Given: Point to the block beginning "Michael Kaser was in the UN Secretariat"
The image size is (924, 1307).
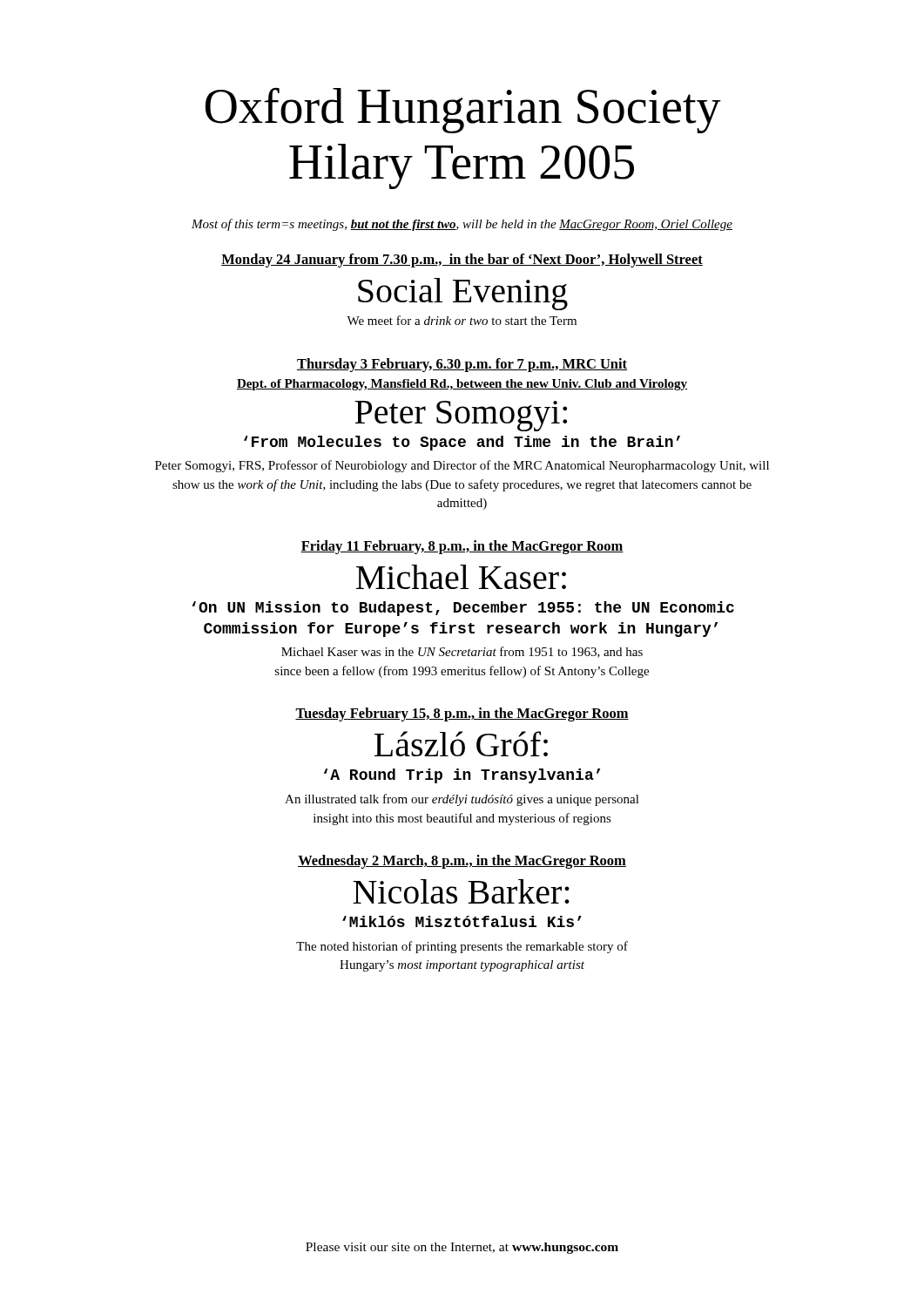Looking at the screenshot, I should point(462,661).
